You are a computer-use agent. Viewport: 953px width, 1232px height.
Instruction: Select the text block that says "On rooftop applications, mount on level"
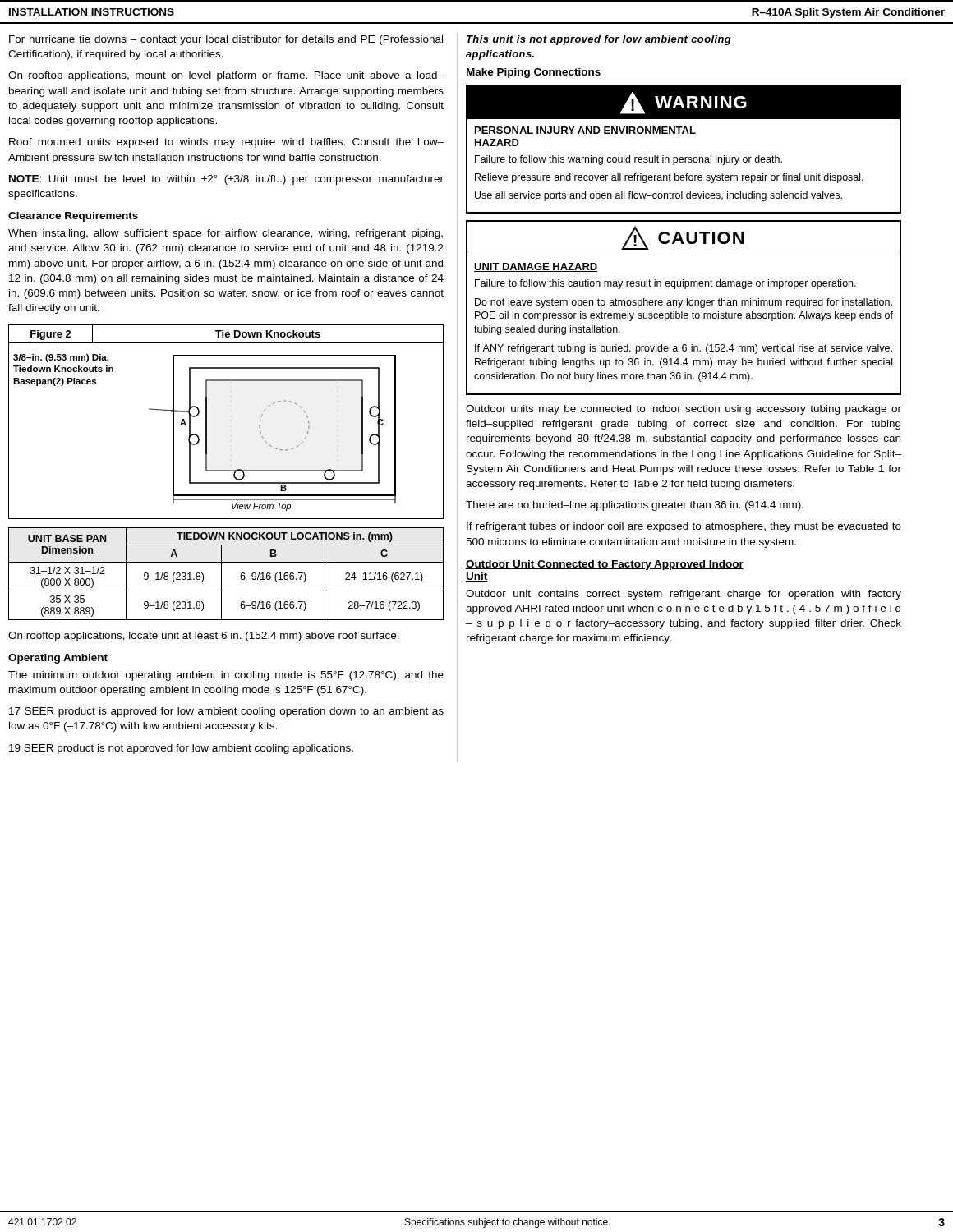coord(226,98)
